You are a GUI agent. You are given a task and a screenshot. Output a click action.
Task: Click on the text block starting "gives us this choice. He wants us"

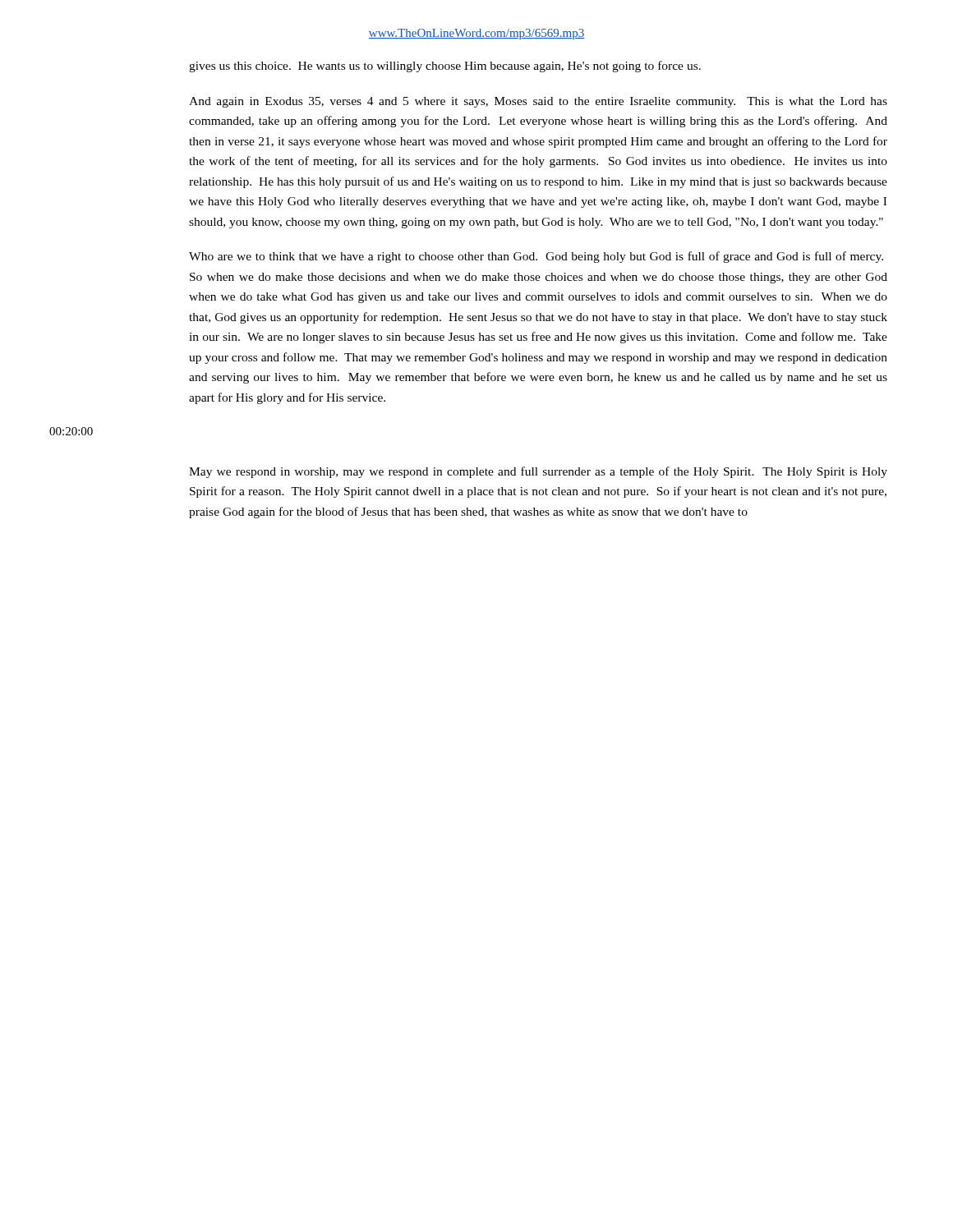coord(445,65)
